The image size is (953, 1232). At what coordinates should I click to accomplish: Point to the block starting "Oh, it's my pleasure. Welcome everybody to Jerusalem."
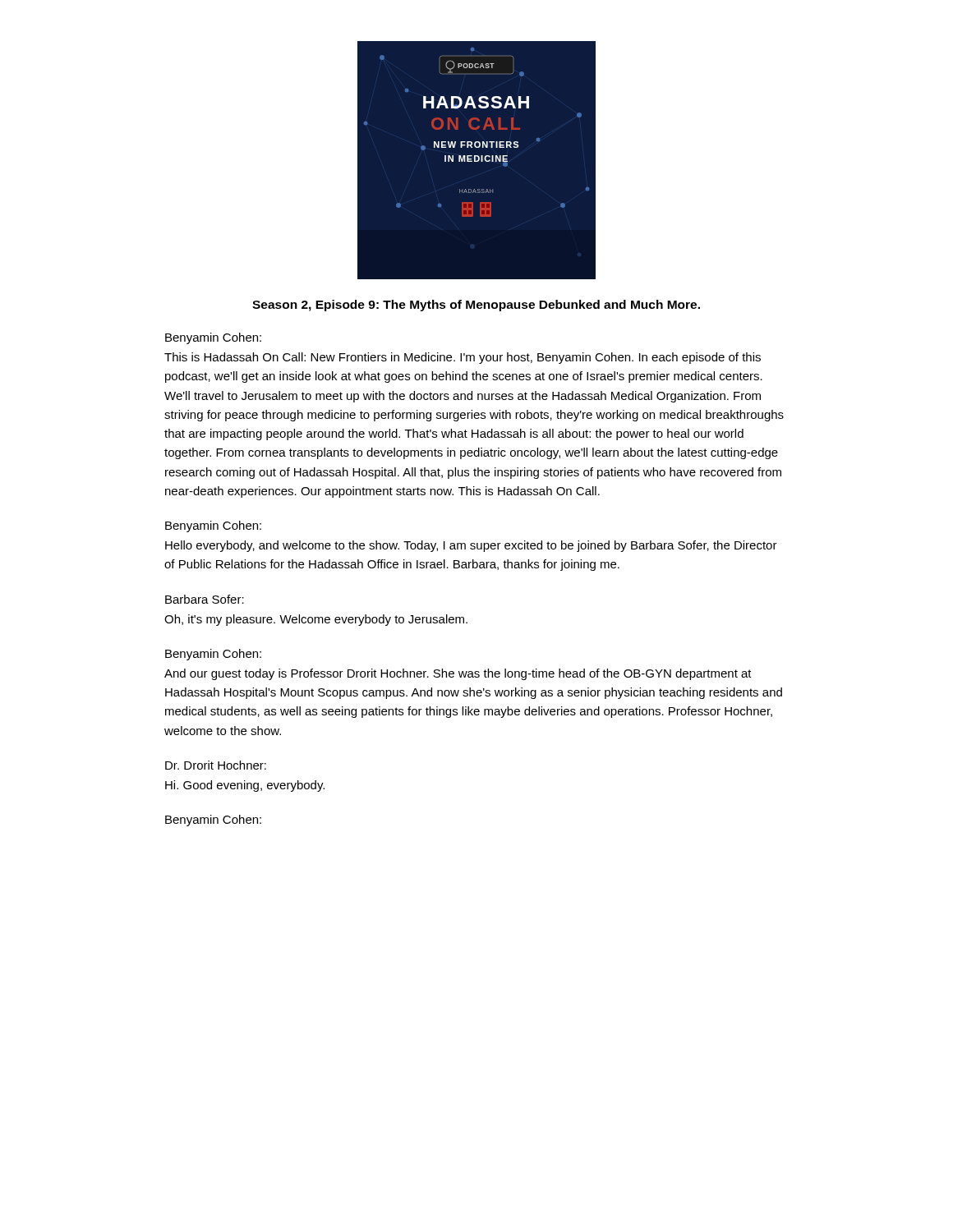point(316,618)
